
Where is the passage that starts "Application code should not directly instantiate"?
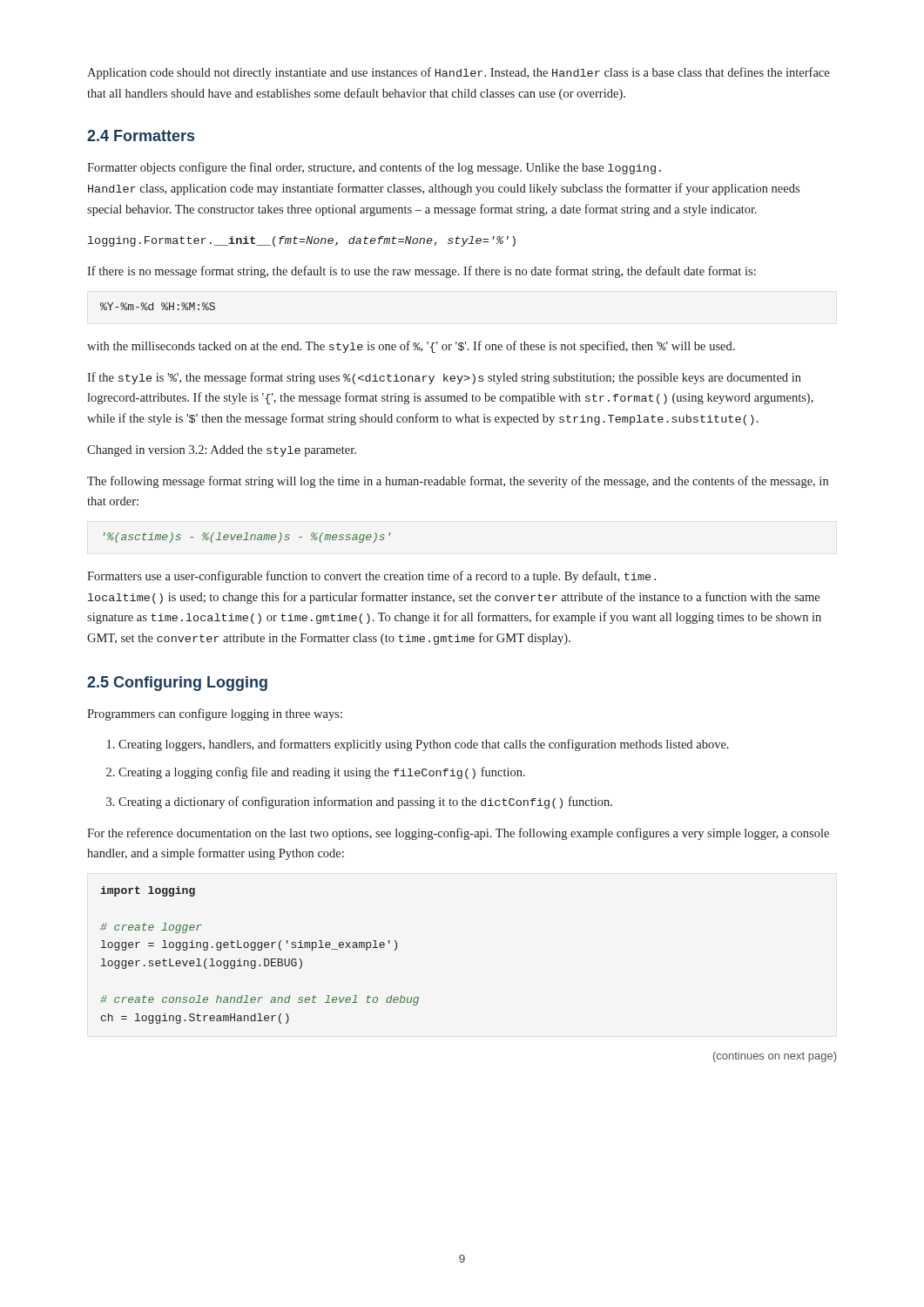tap(462, 83)
